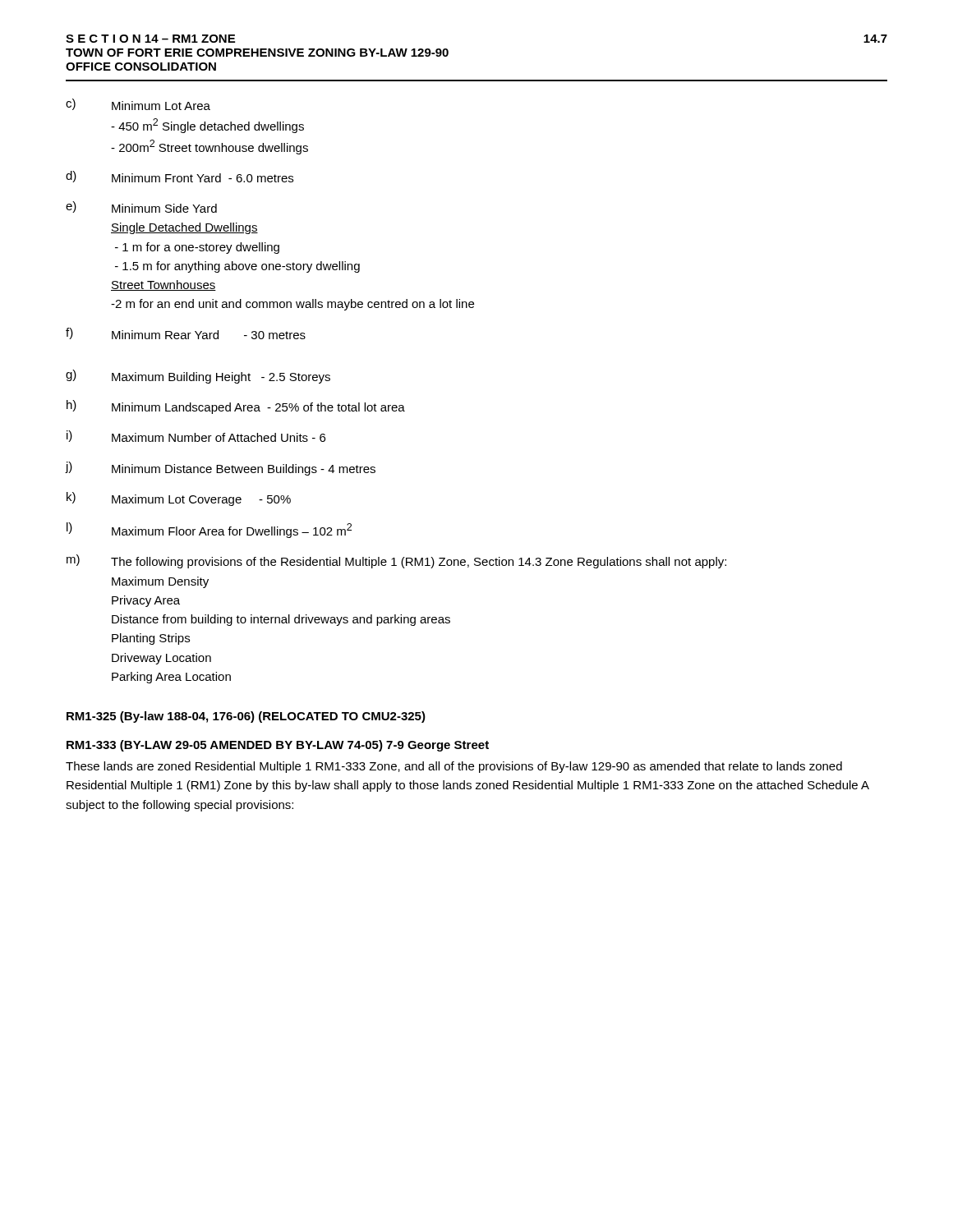Where is the passage that starts "i) Maximum Number of Attached Units -"?
This screenshot has width=953, height=1232.
[x=196, y=436]
